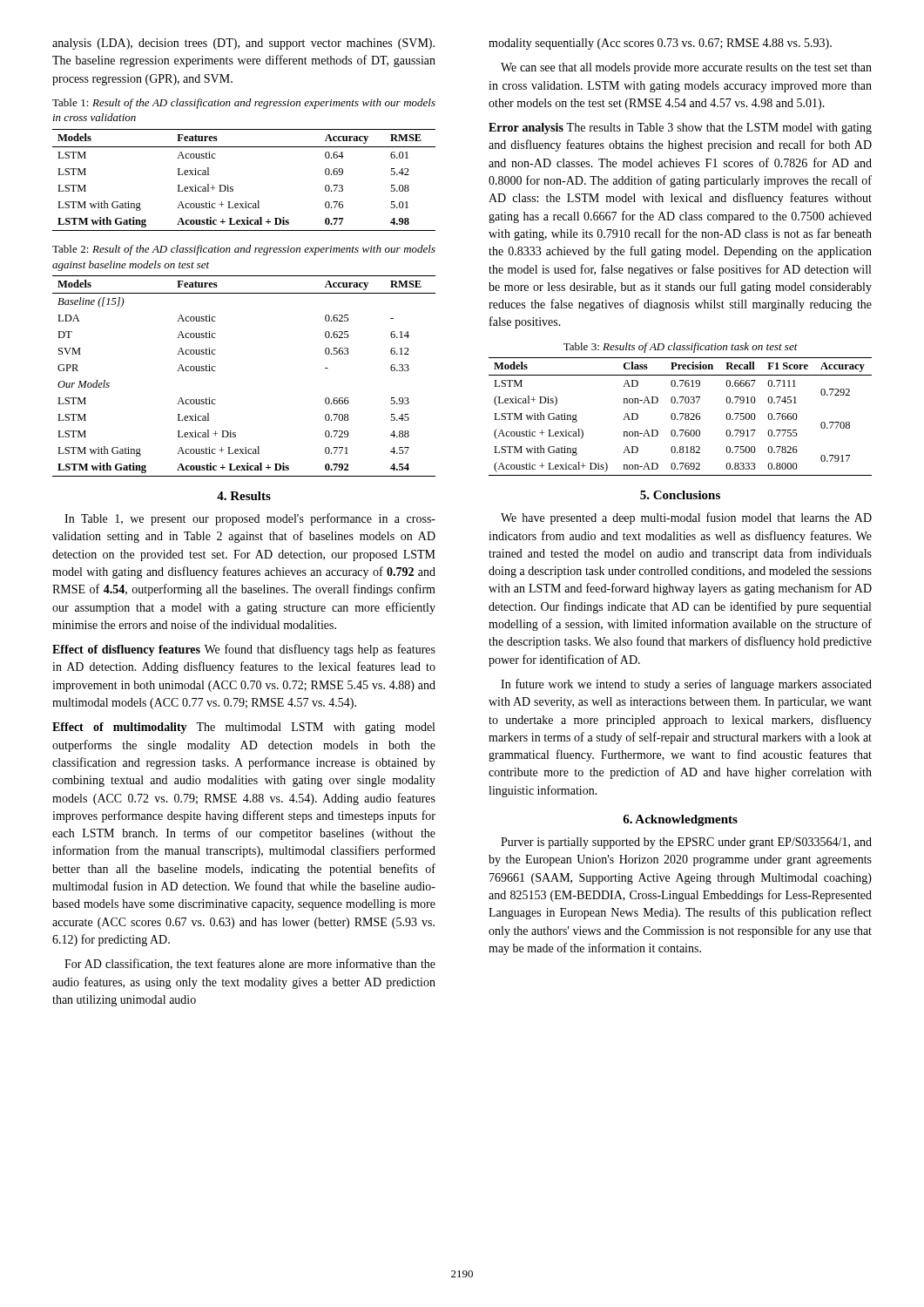Click where it says "5. Conclusions"

pyautogui.click(x=680, y=496)
